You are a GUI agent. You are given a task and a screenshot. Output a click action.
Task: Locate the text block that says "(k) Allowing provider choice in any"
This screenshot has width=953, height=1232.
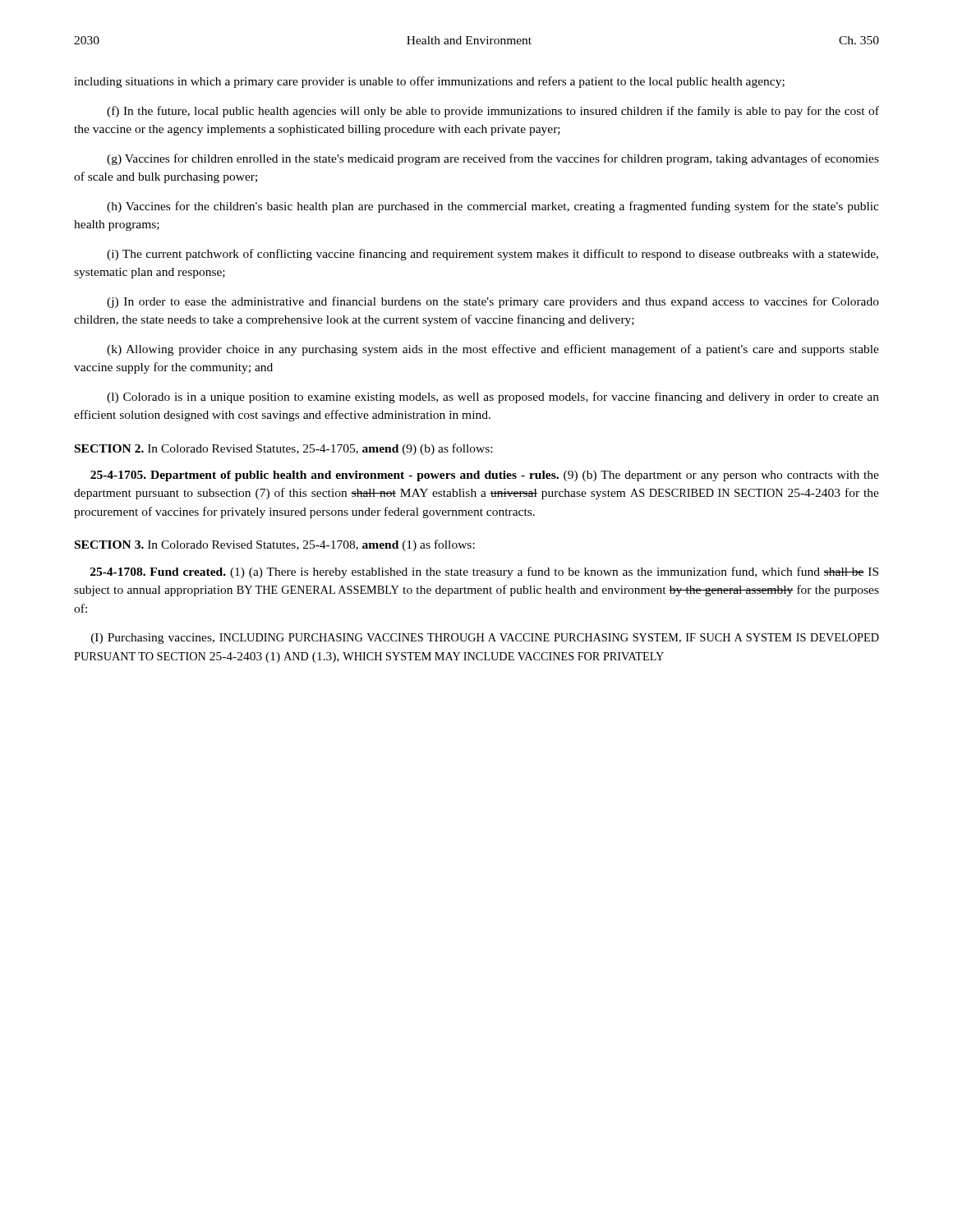click(476, 358)
